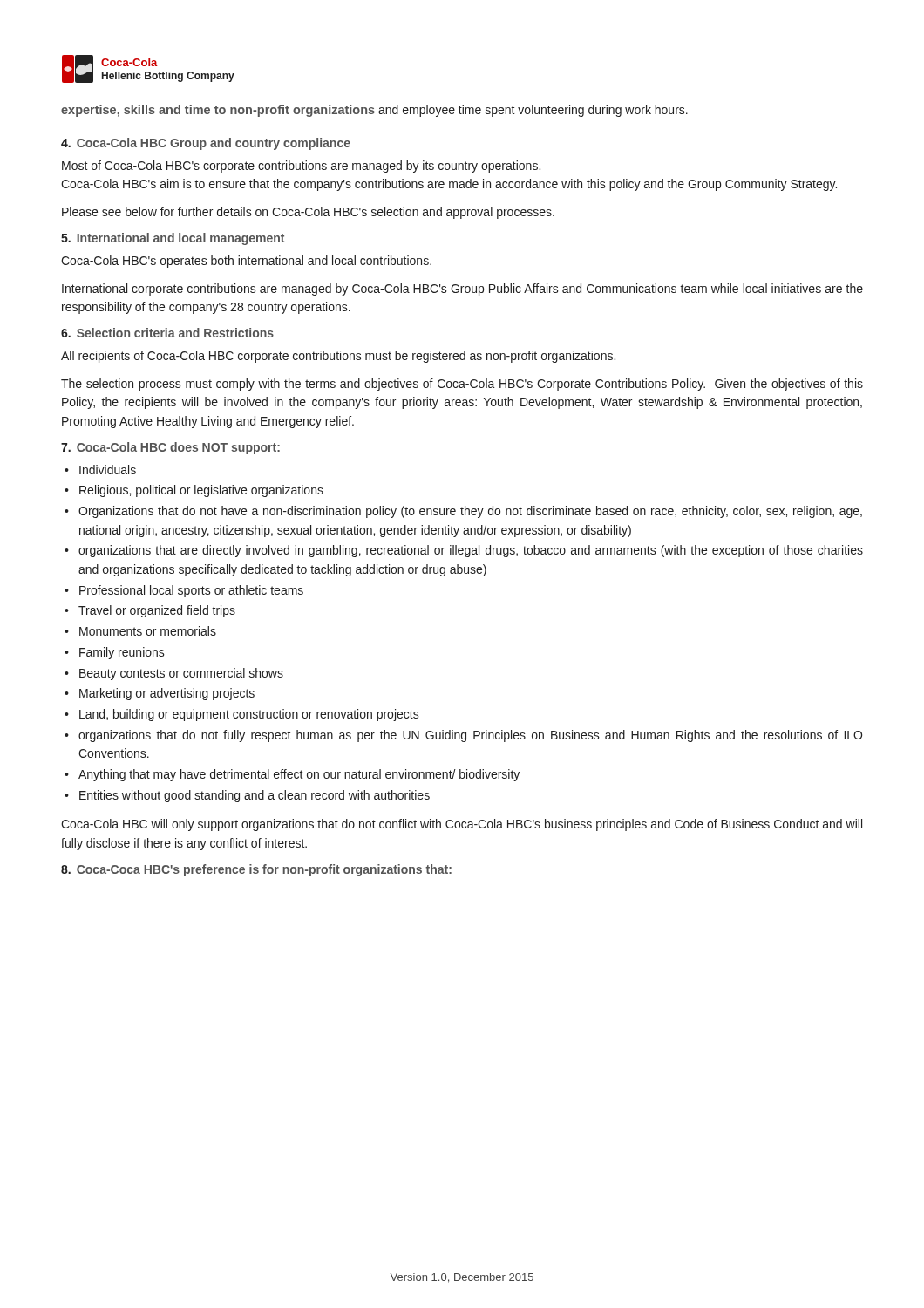
Task: Select the text block that says "Most of Coca-Cola HBC's corporate contributions are"
Action: 450,175
